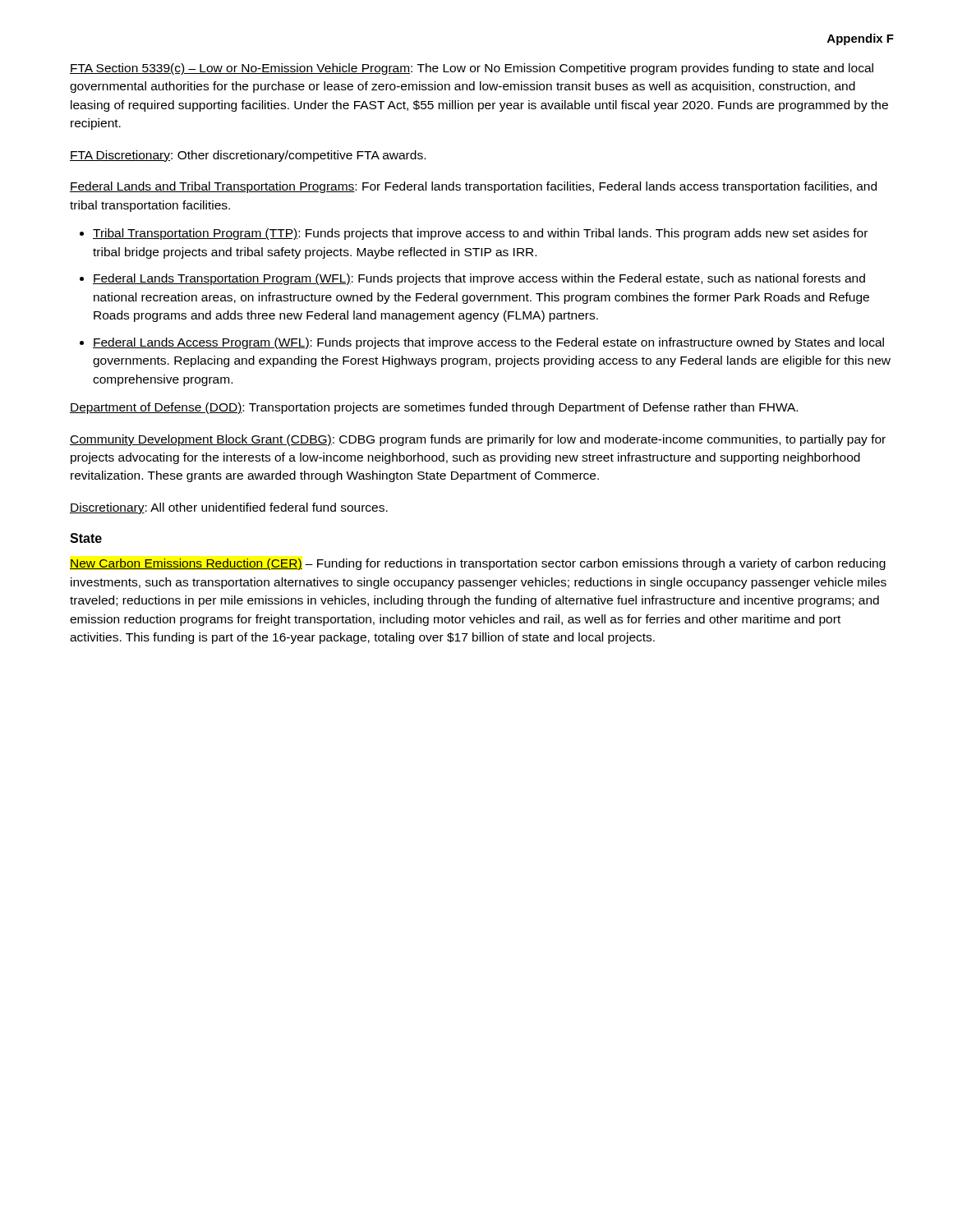Find the block on this page that starts "New Carbon Emissions"
The image size is (953, 1232).
click(478, 600)
